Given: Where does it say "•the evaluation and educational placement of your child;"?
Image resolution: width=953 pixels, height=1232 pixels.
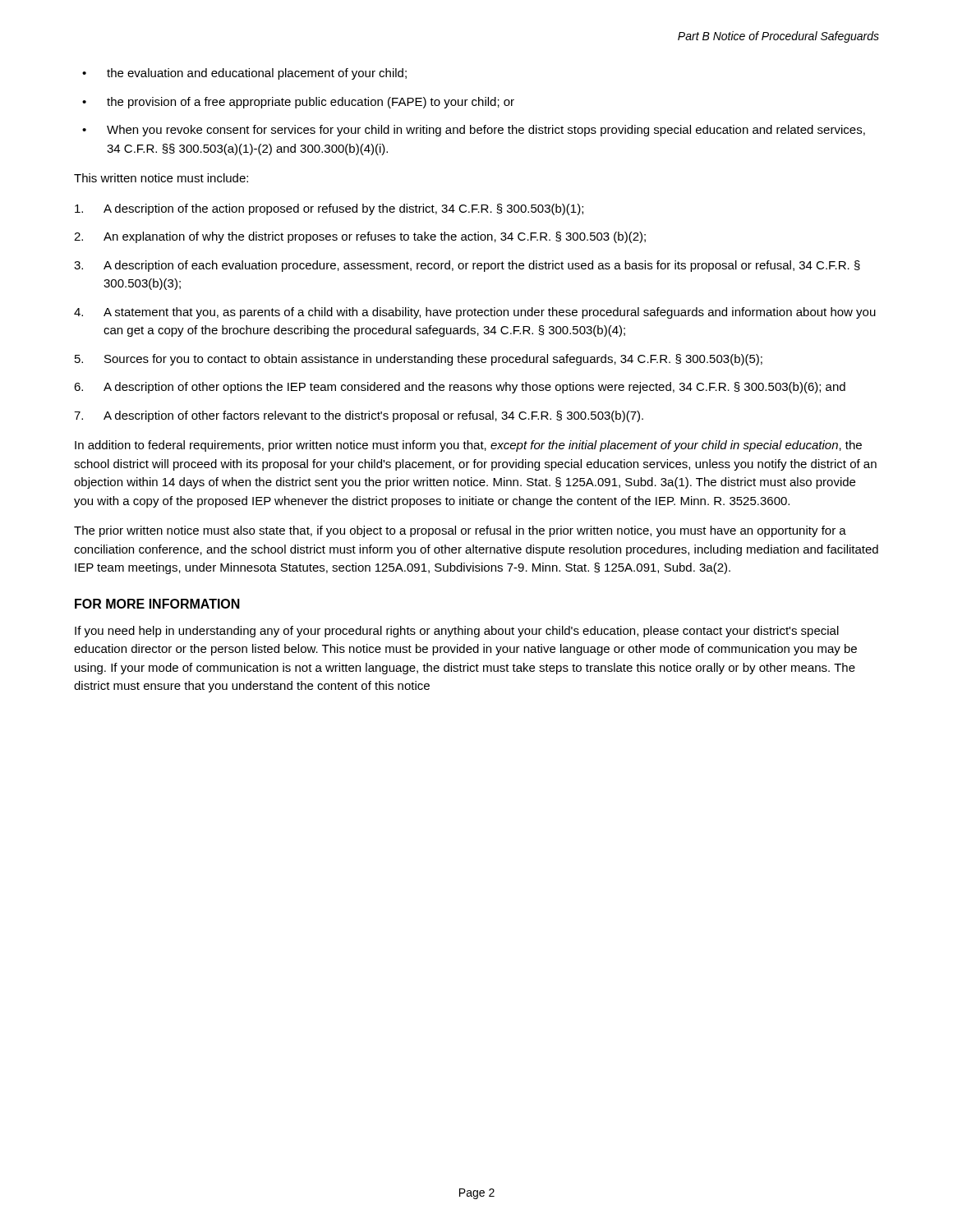Looking at the screenshot, I should 244,74.
